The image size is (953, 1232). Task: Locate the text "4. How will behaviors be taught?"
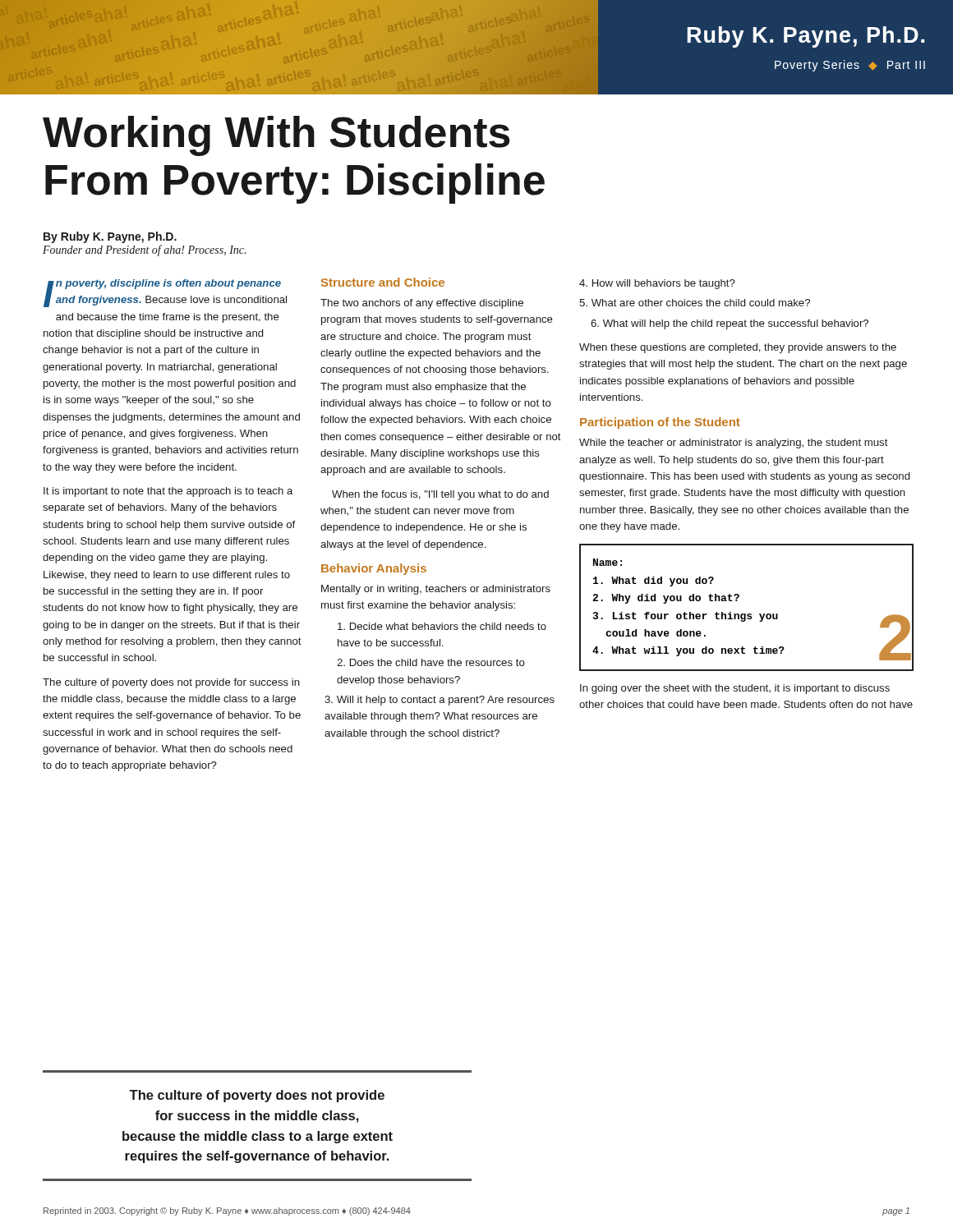657,283
